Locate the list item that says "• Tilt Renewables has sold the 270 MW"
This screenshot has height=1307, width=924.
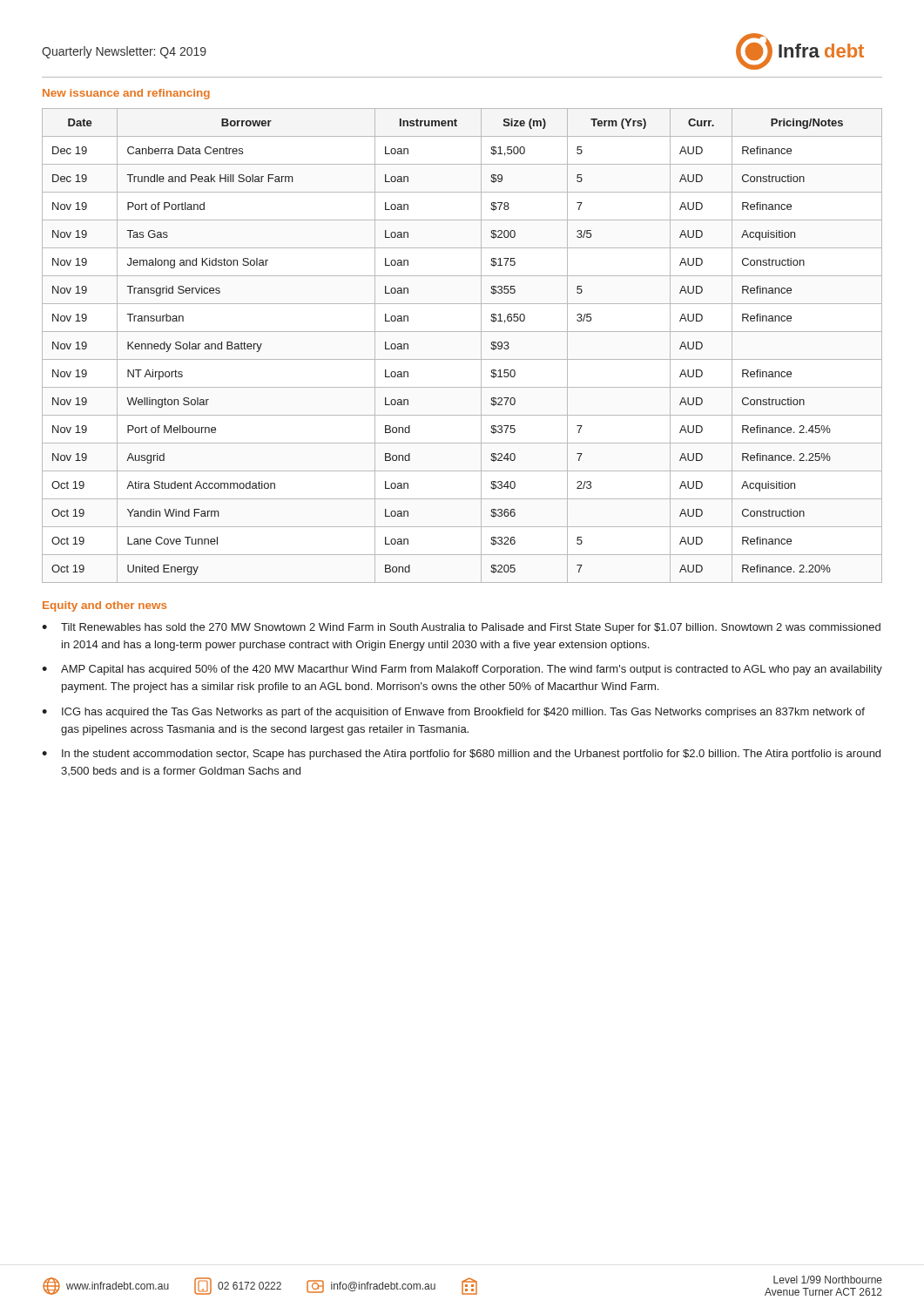point(462,636)
